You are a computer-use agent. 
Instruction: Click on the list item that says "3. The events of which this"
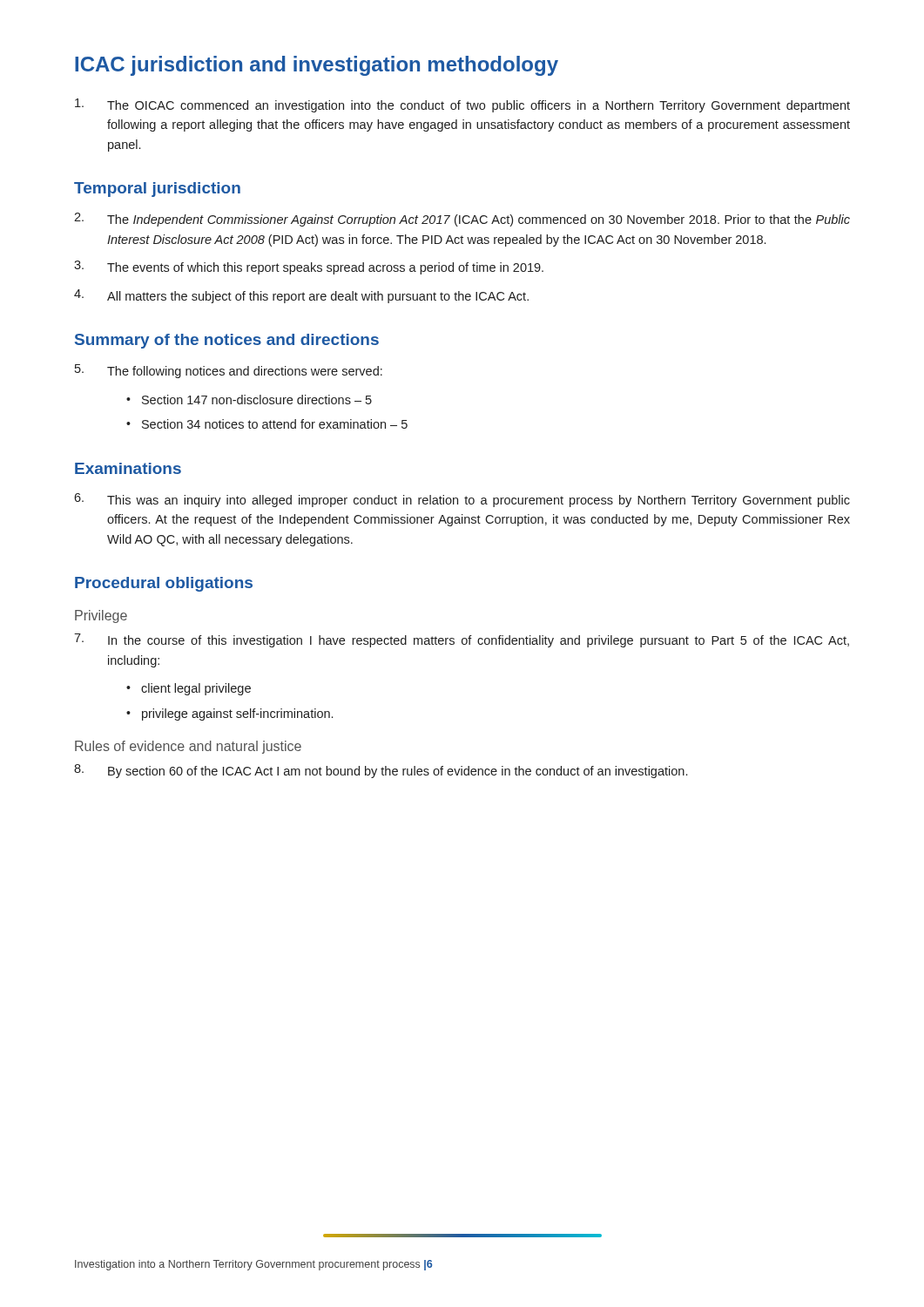[462, 268]
